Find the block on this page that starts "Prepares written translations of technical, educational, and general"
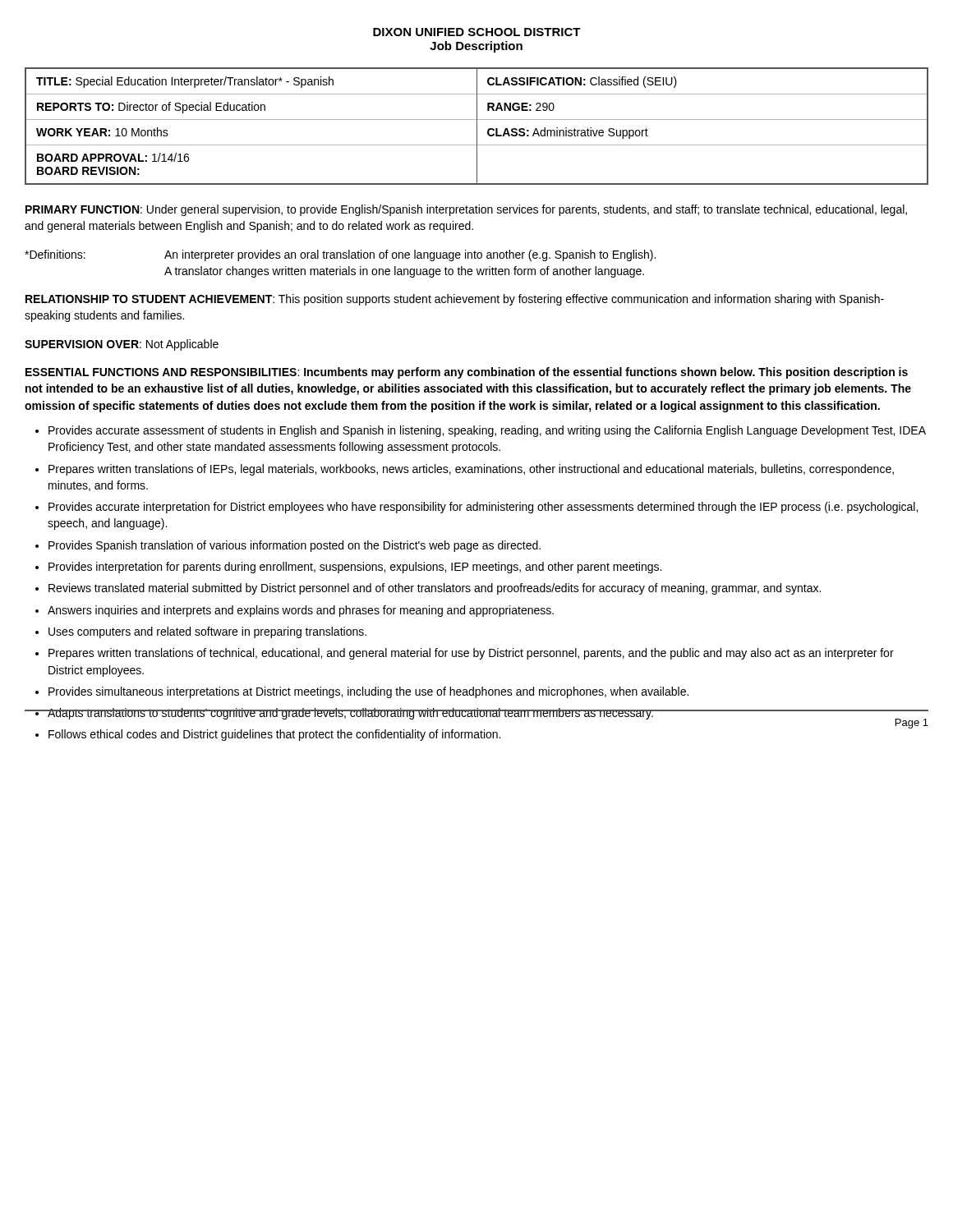Viewport: 953px width, 1232px height. coord(471,661)
